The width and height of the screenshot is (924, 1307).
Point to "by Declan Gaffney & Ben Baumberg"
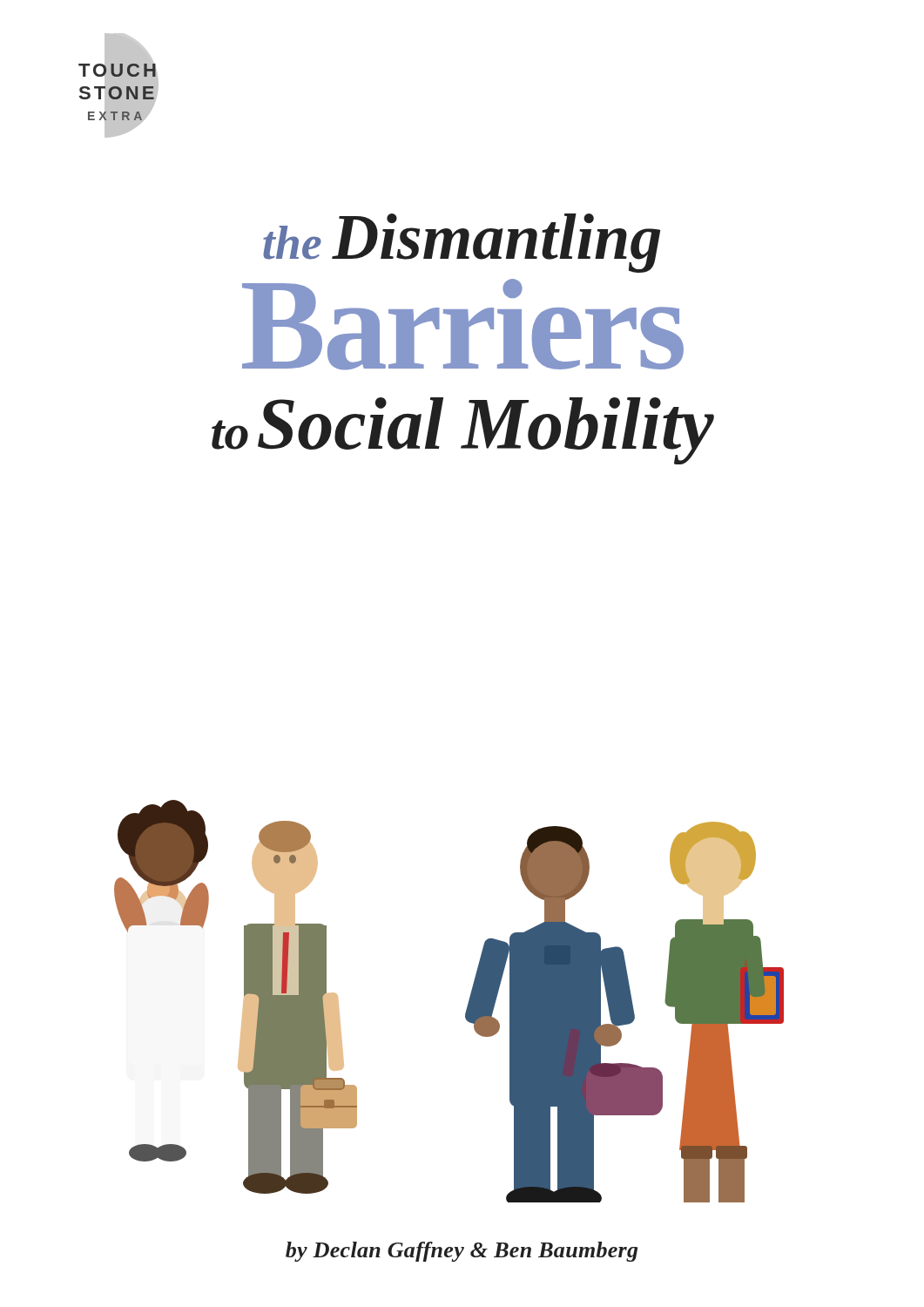(462, 1250)
